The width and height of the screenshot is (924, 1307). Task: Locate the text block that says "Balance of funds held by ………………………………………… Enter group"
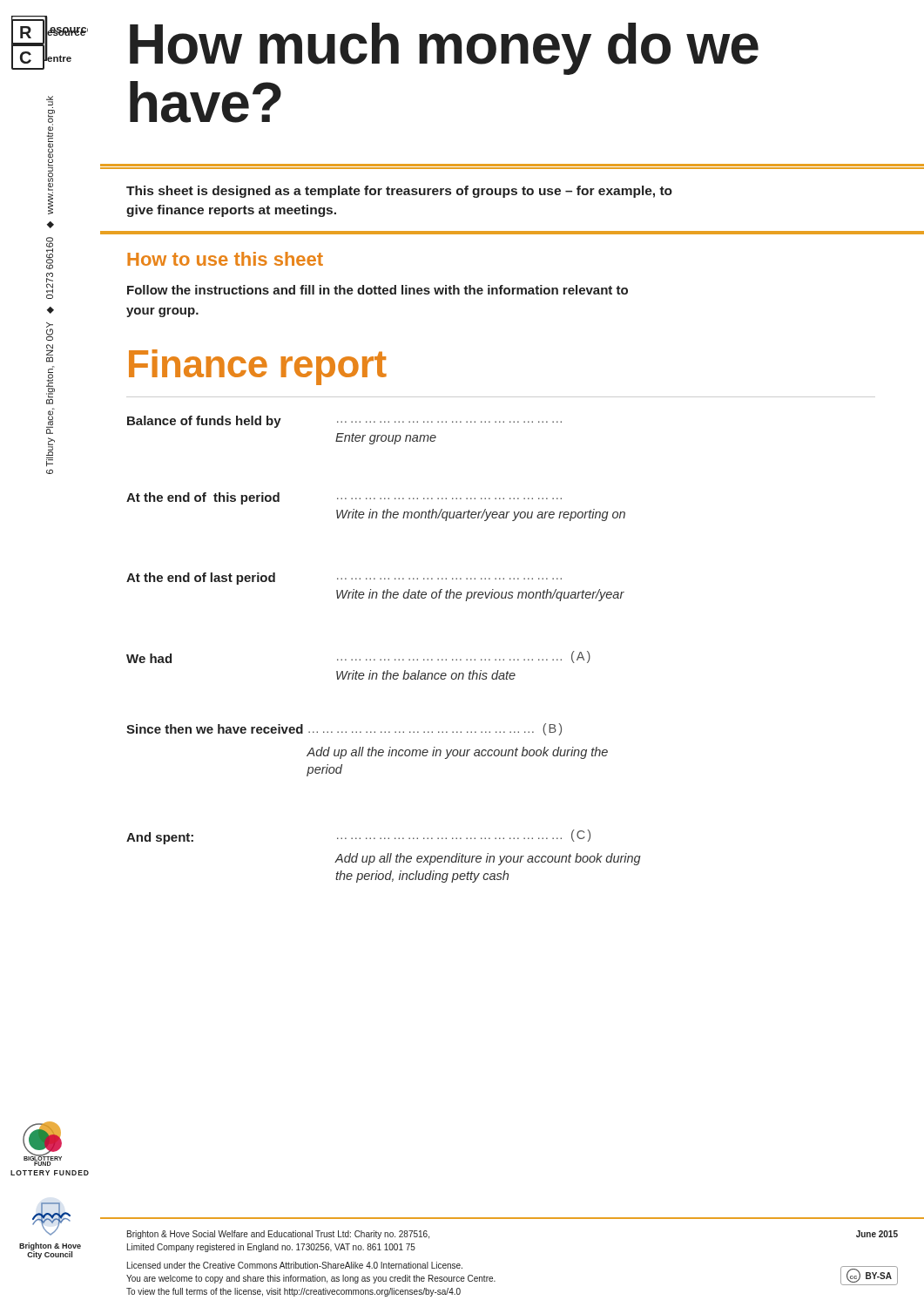(509, 429)
